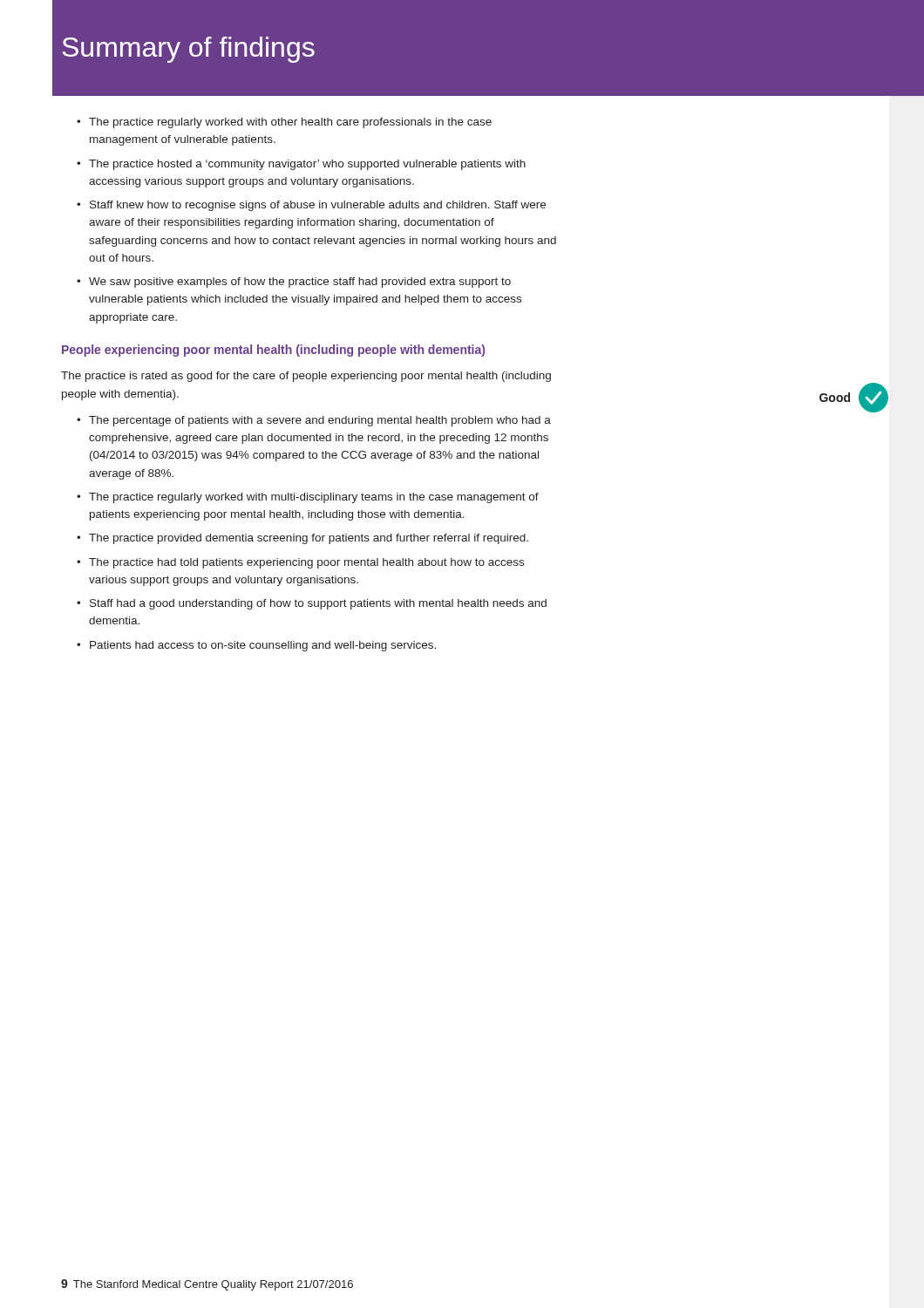Viewport: 924px width, 1308px height.
Task: Click on the text starting "The practice regularly worked with multi-disciplinary teams"
Action: tap(314, 505)
